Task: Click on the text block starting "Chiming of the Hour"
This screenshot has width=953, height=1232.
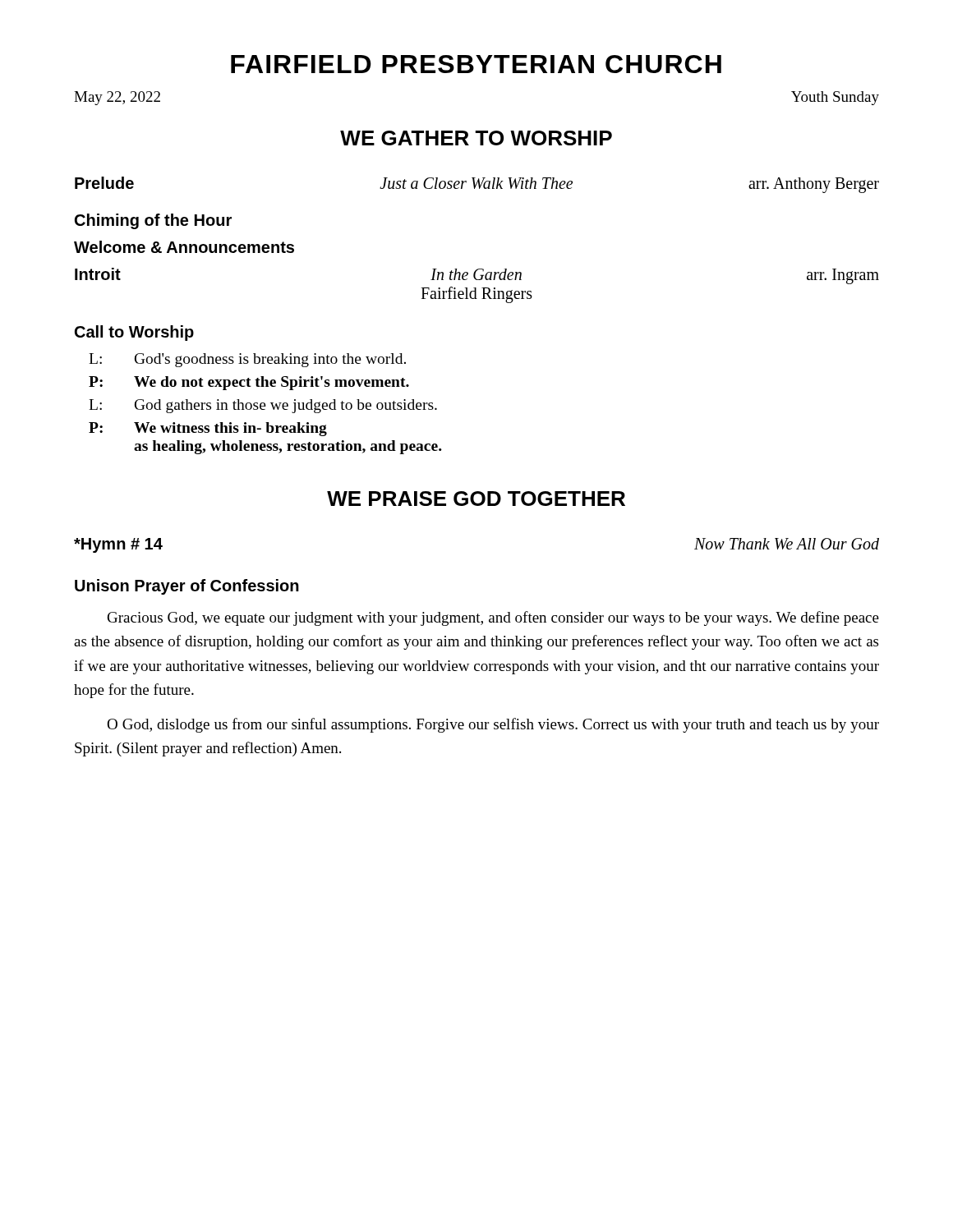Action: [153, 220]
